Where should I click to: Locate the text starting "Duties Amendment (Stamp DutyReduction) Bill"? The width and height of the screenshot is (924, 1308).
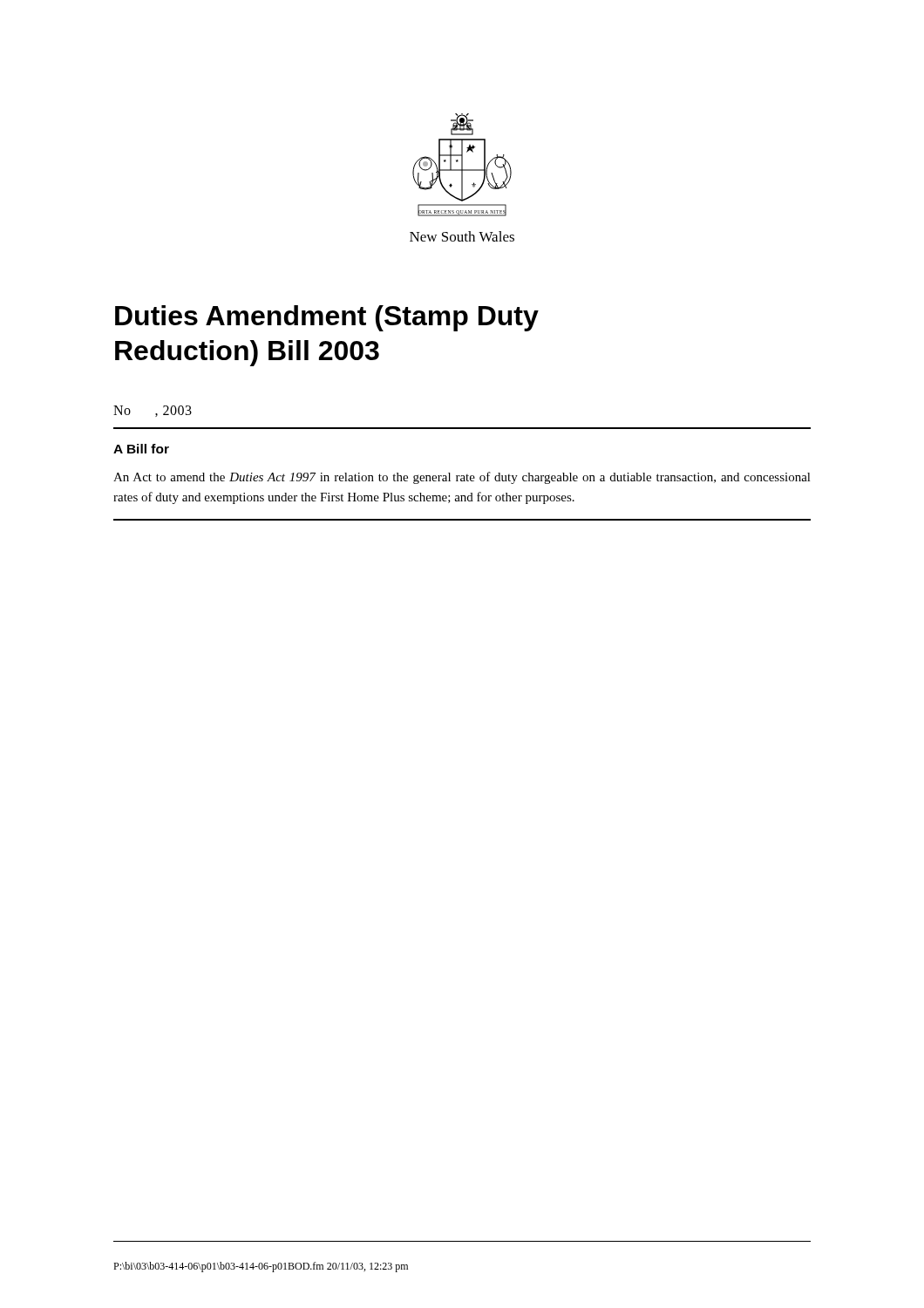pyautogui.click(x=326, y=333)
